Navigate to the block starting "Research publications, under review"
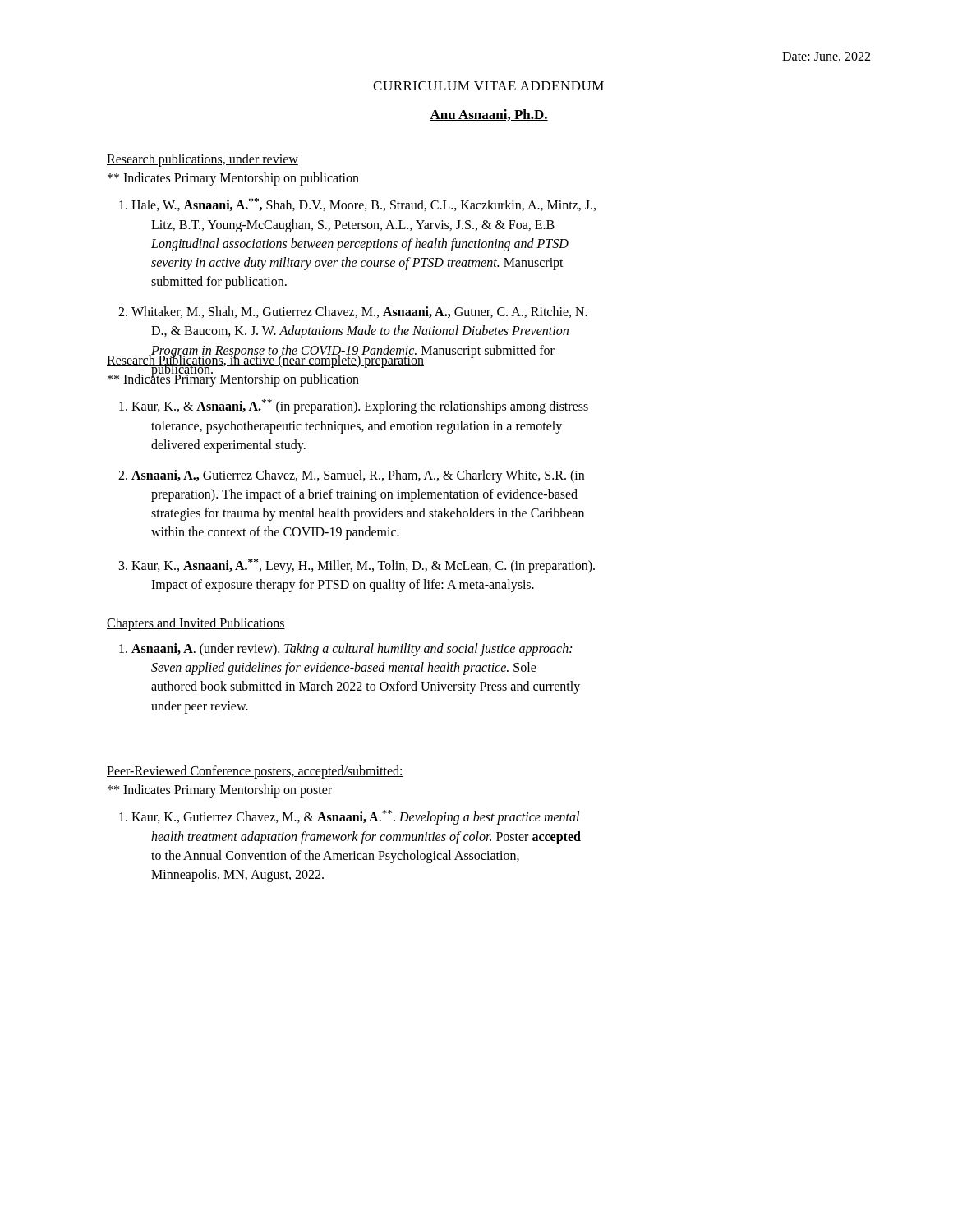 click(x=202, y=159)
